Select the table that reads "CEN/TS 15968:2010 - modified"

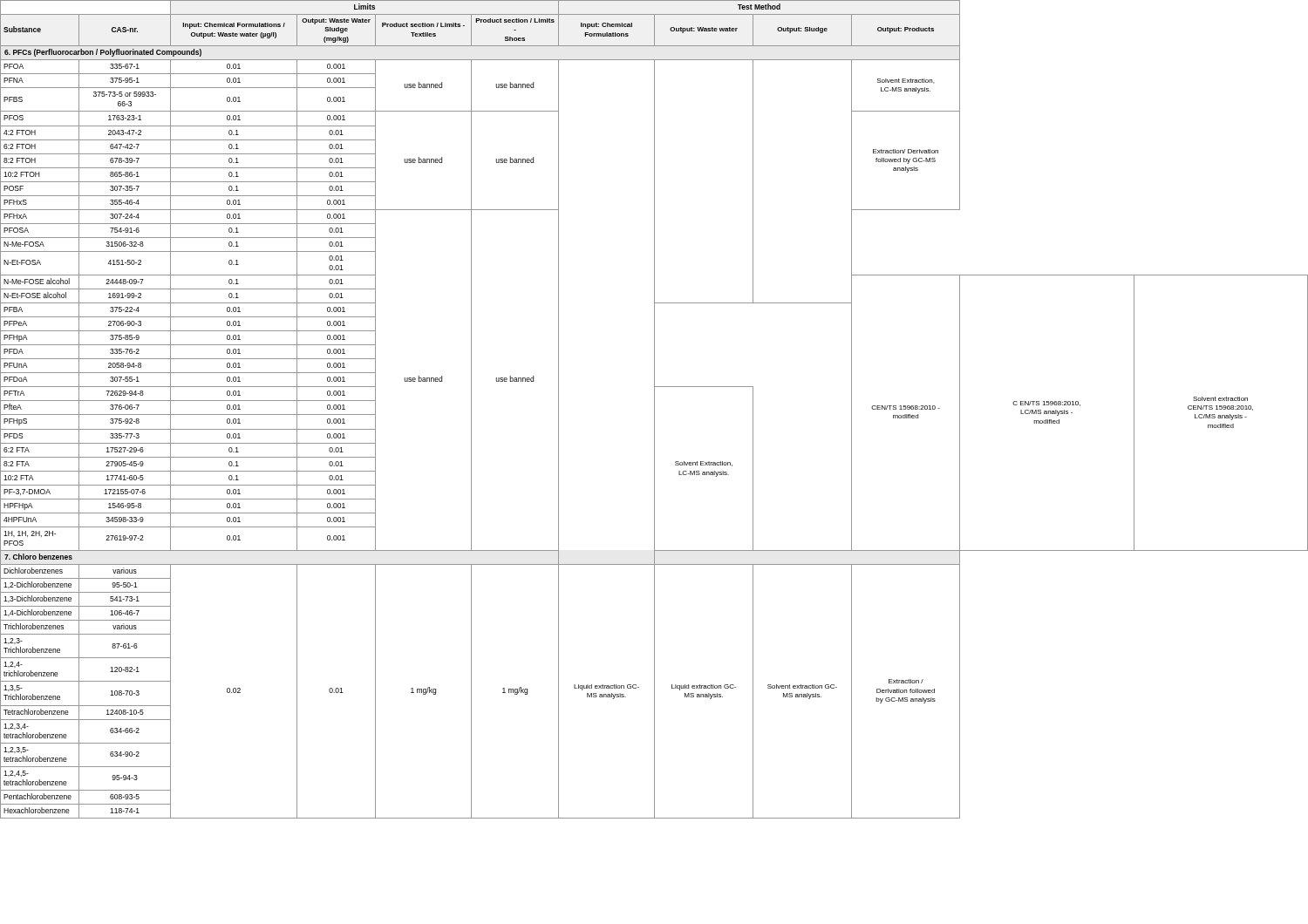(x=654, y=409)
